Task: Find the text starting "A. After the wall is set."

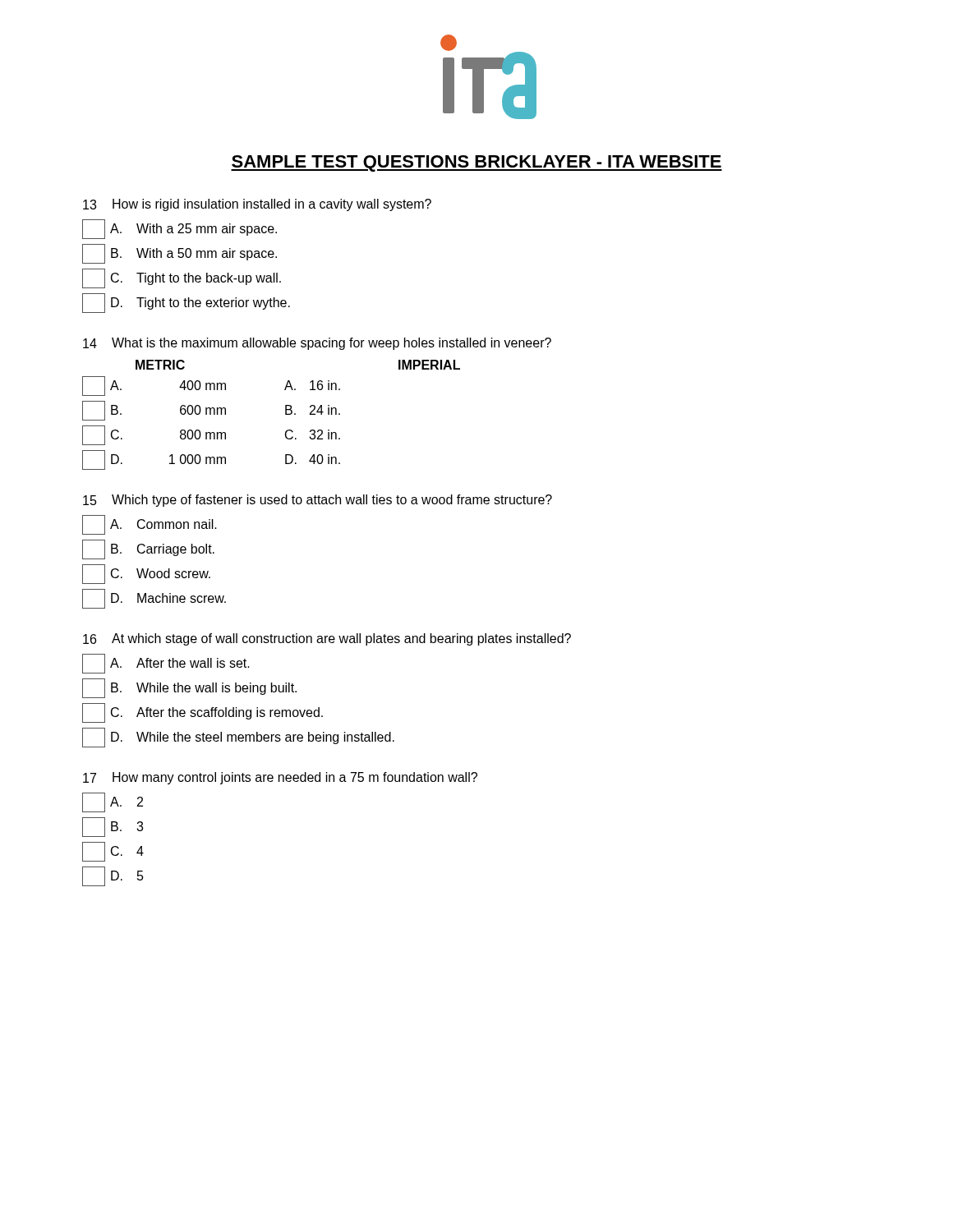Action: [166, 664]
